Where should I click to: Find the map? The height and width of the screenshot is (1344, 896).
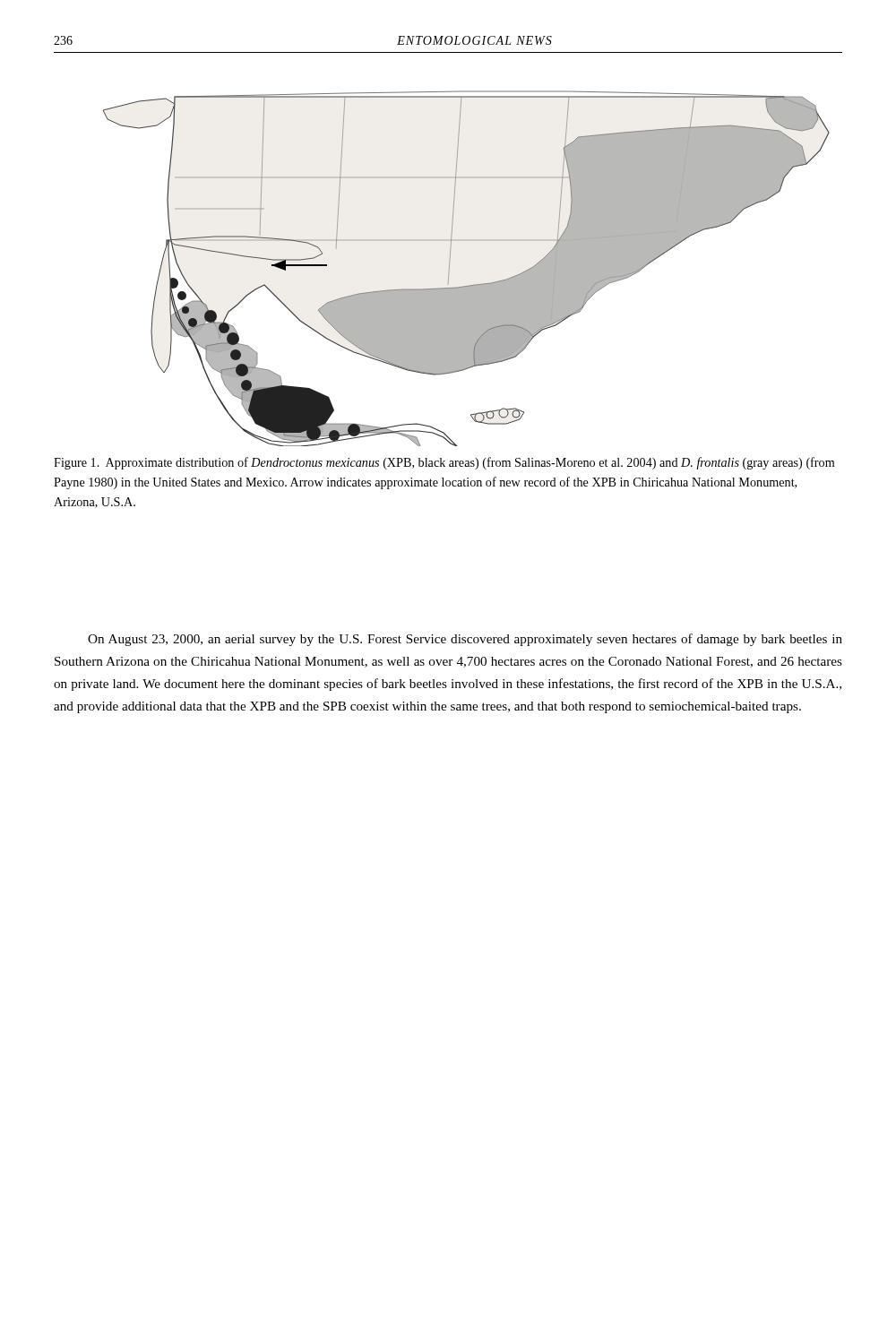(448, 254)
